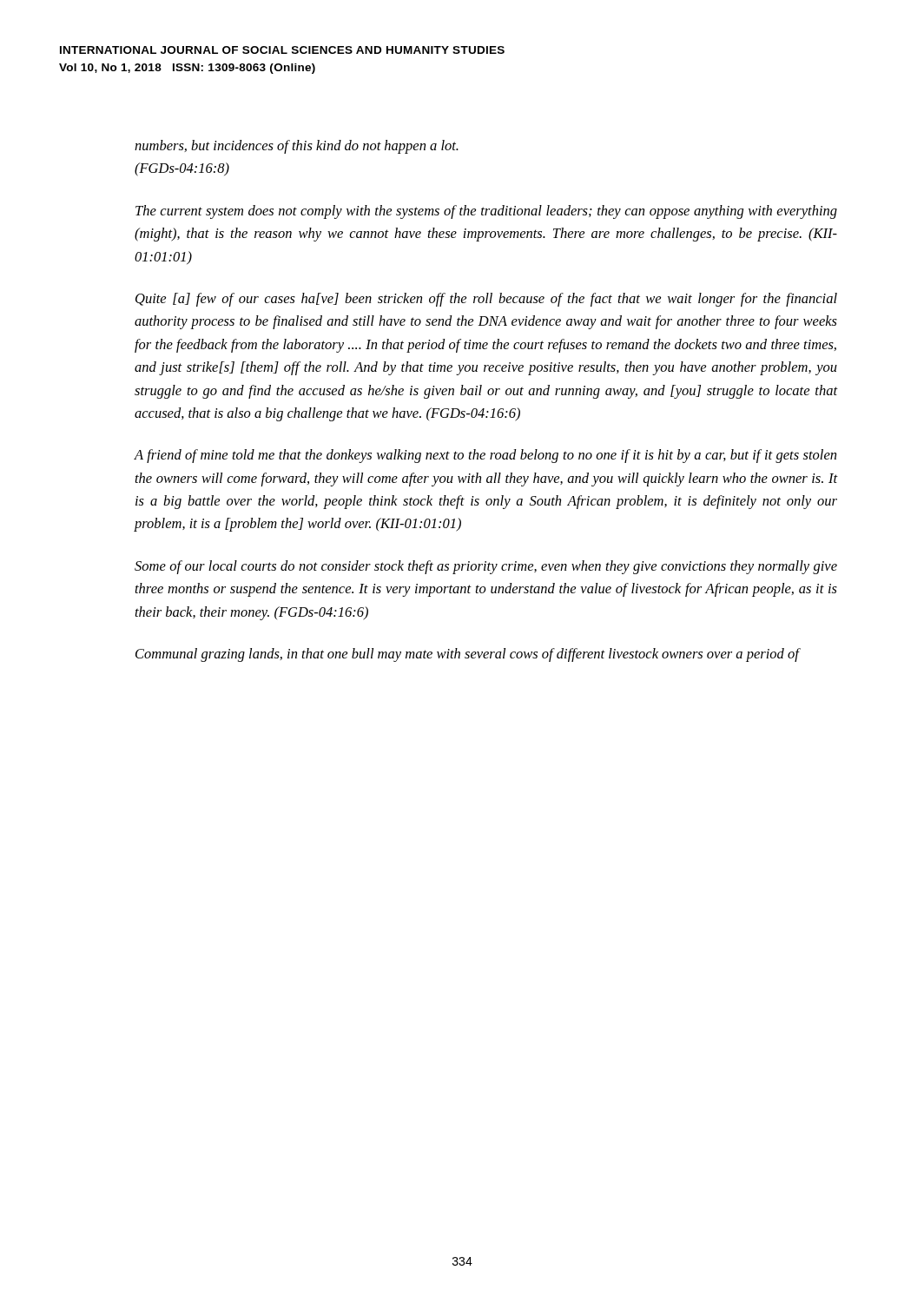Viewport: 924px width, 1303px height.
Task: Locate the text block starting "A friend of"
Action: [x=486, y=489]
